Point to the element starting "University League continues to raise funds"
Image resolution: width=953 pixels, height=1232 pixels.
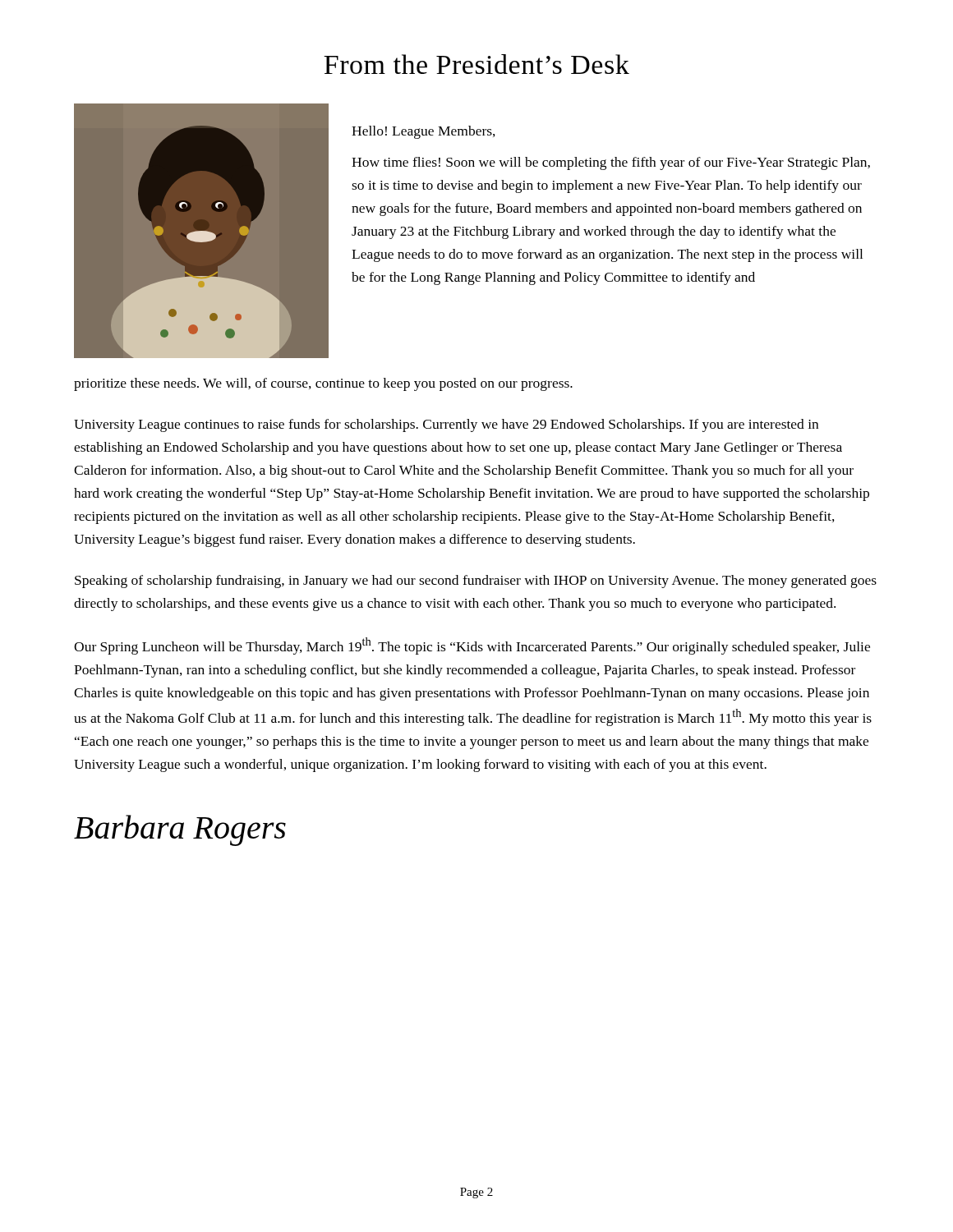click(x=476, y=481)
